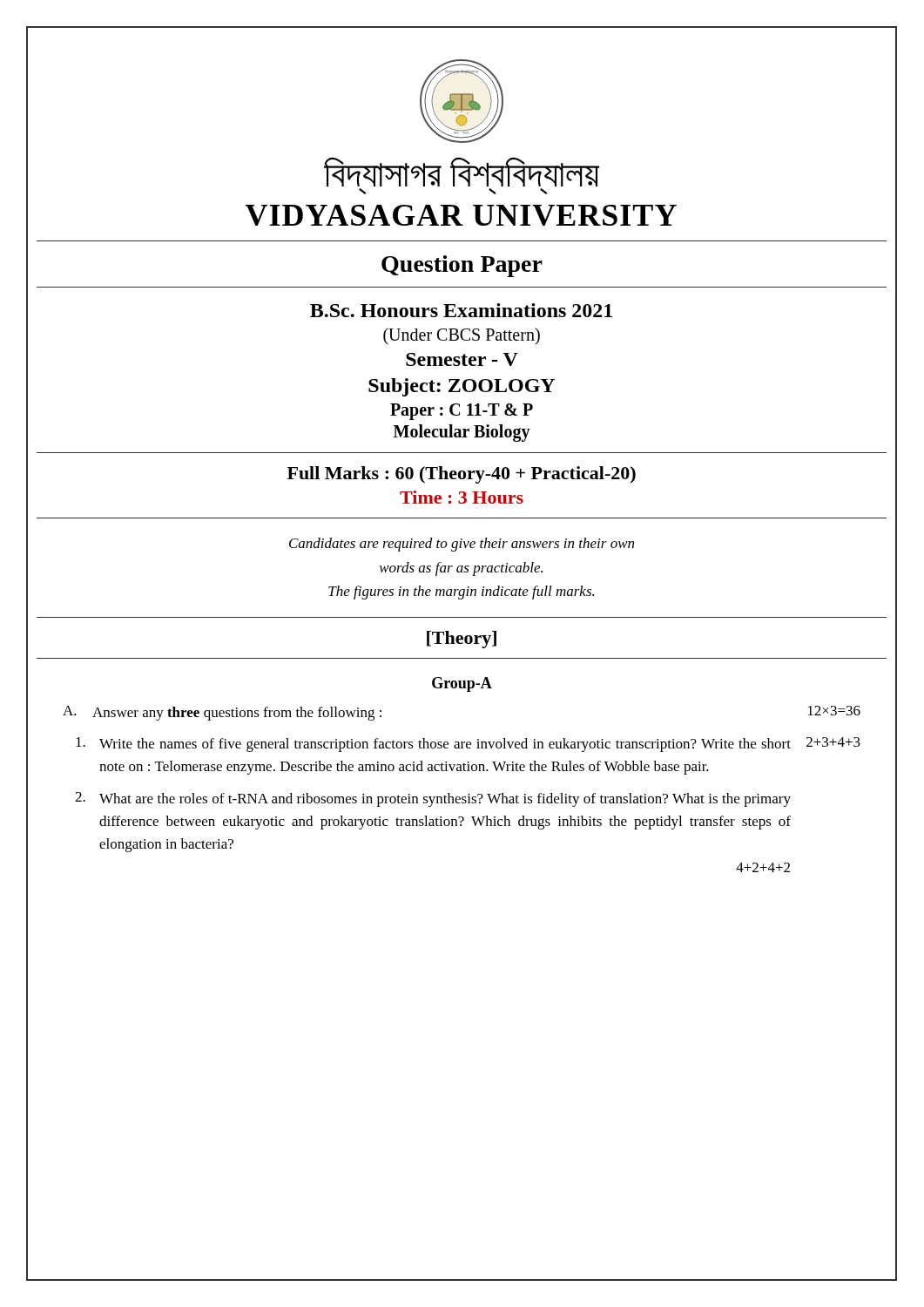924x1307 pixels.
Task: Select the region starting "B.Sc. Honours Examinations 2021 (Under CBCS"
Action: (462, 370)
